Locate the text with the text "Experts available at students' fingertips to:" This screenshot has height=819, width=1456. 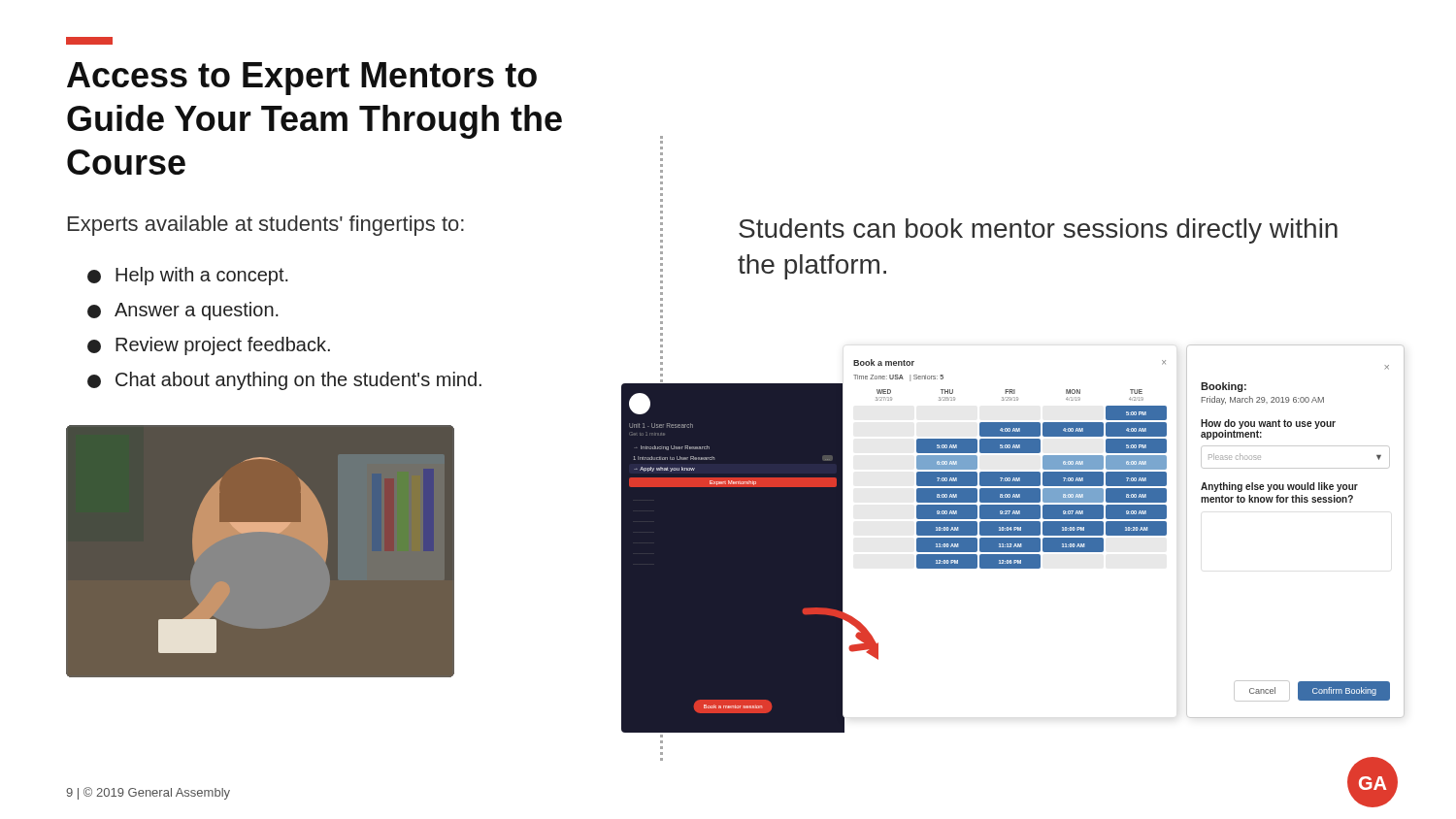[x=266, y=224]
